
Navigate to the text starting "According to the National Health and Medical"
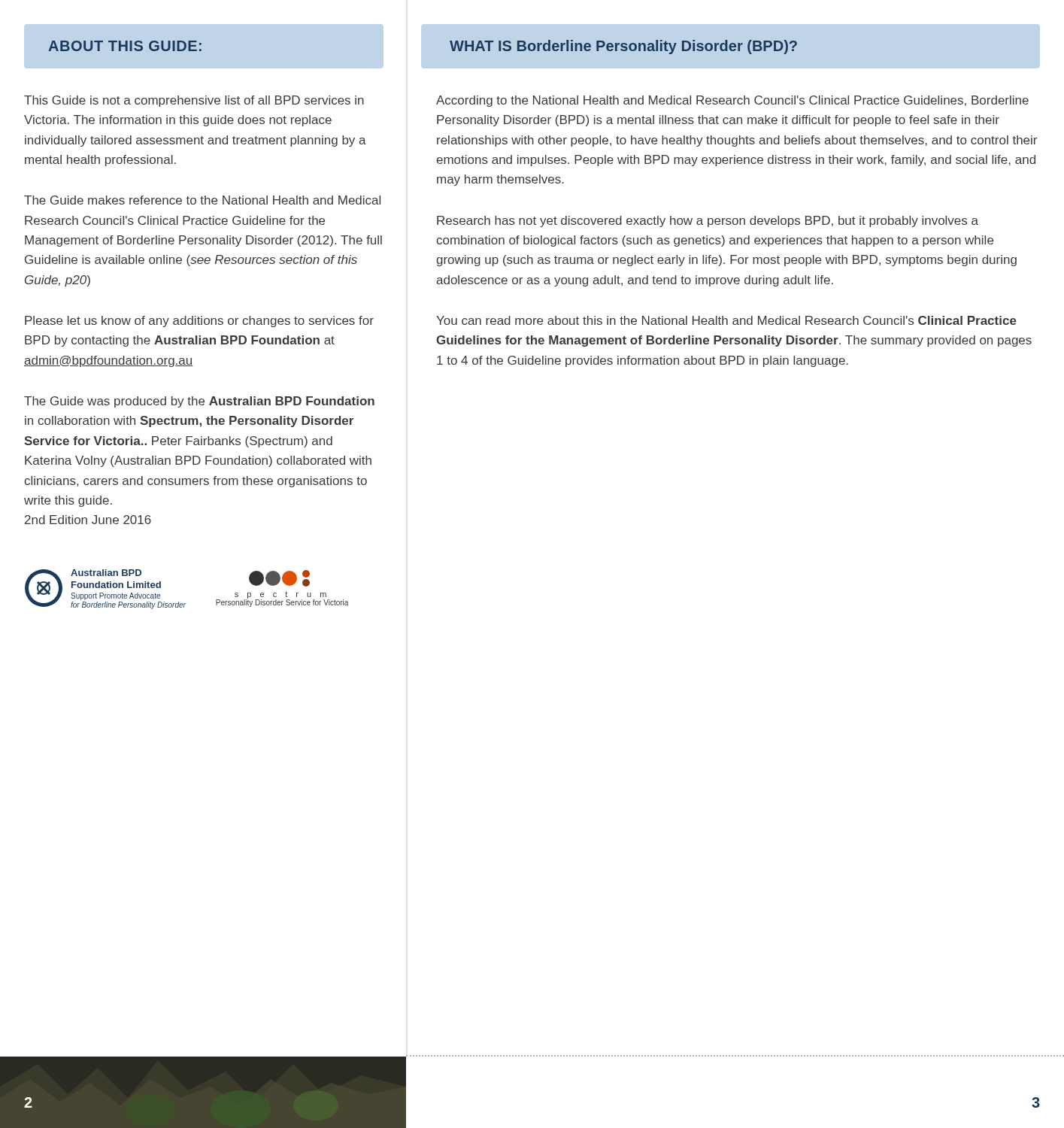coord(737,140)
